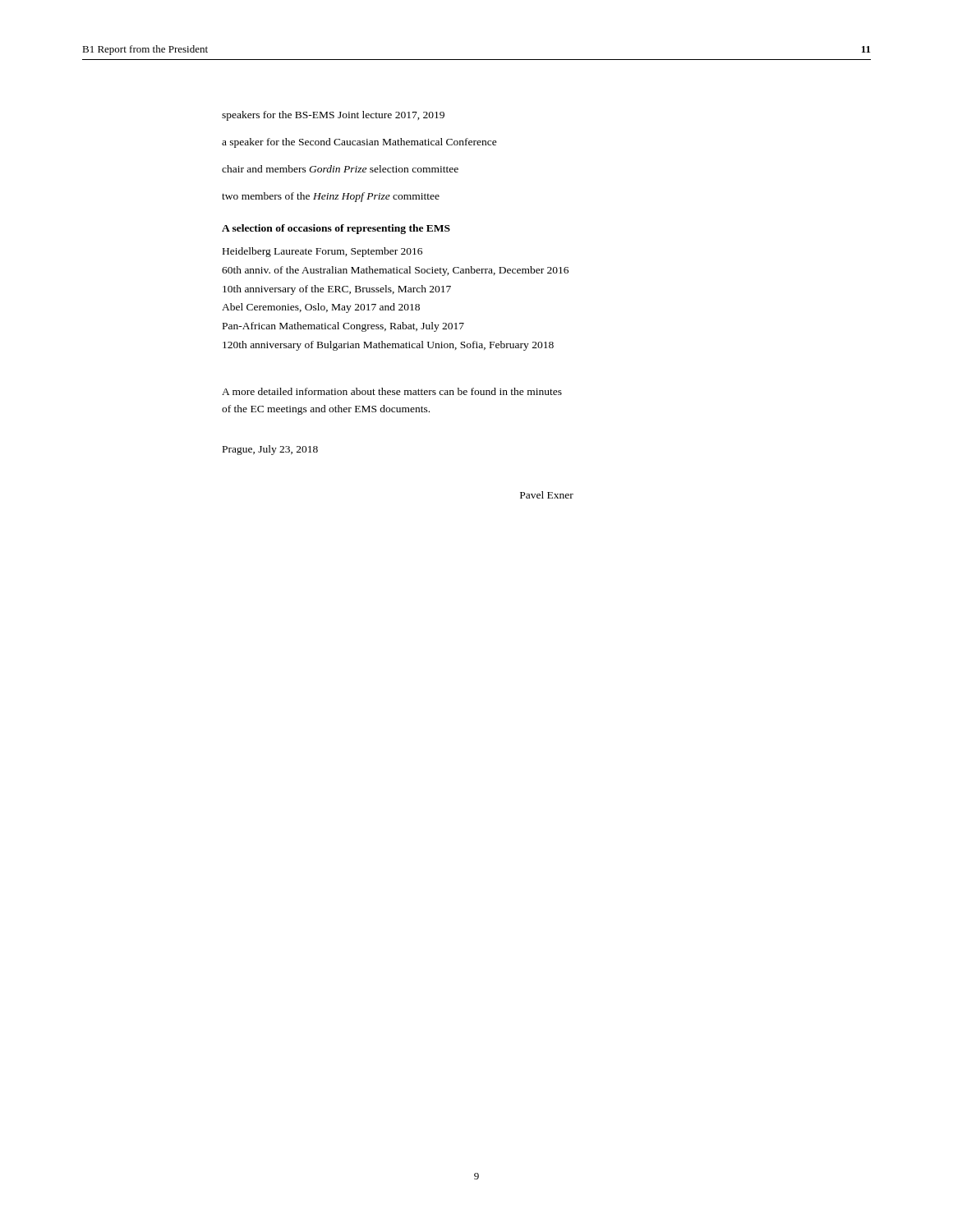Find the text block starting "two members of"
This screenshot has width=953, height=1232.
pos(331,196)
